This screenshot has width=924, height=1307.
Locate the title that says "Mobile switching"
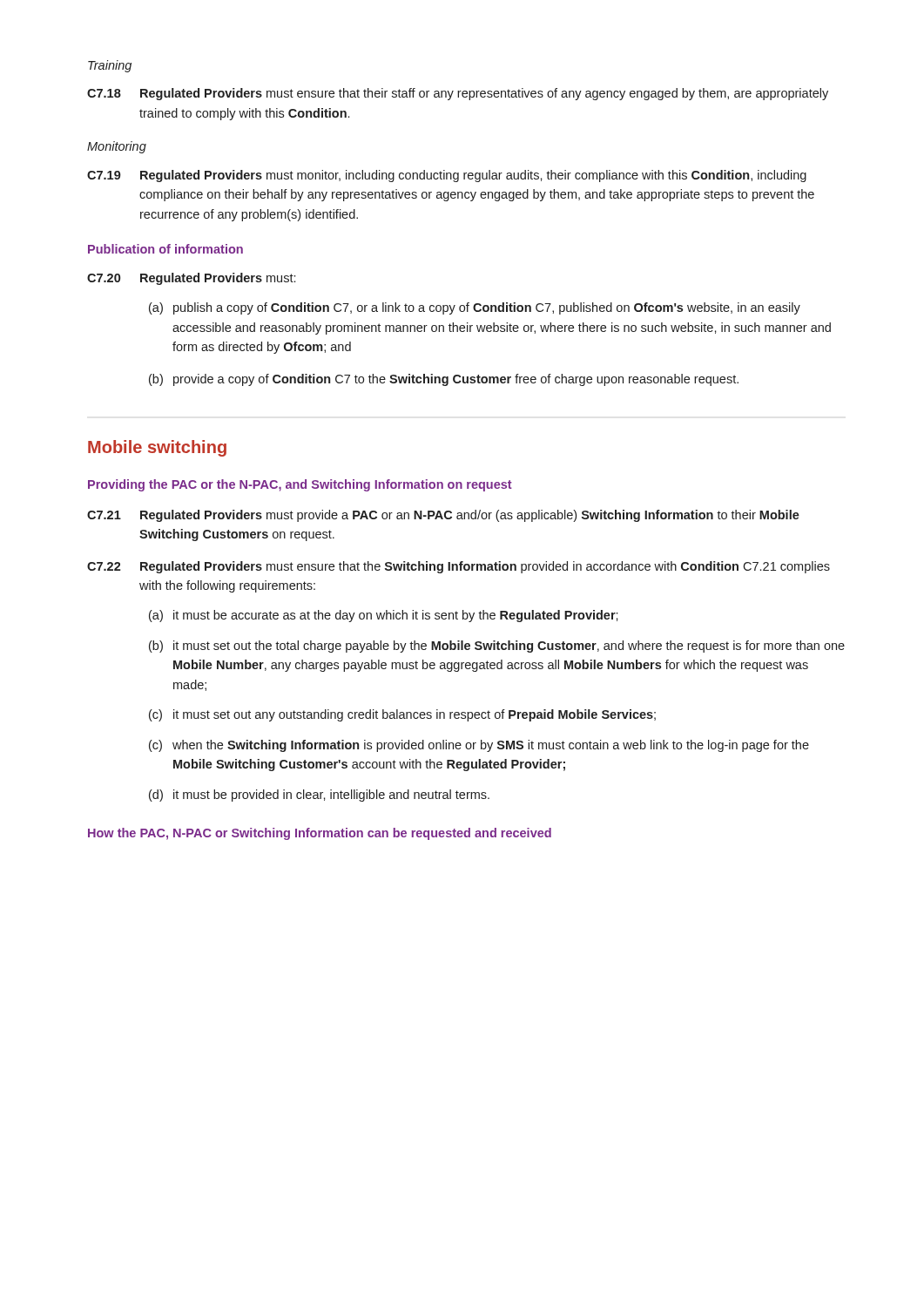coord(157,447)
